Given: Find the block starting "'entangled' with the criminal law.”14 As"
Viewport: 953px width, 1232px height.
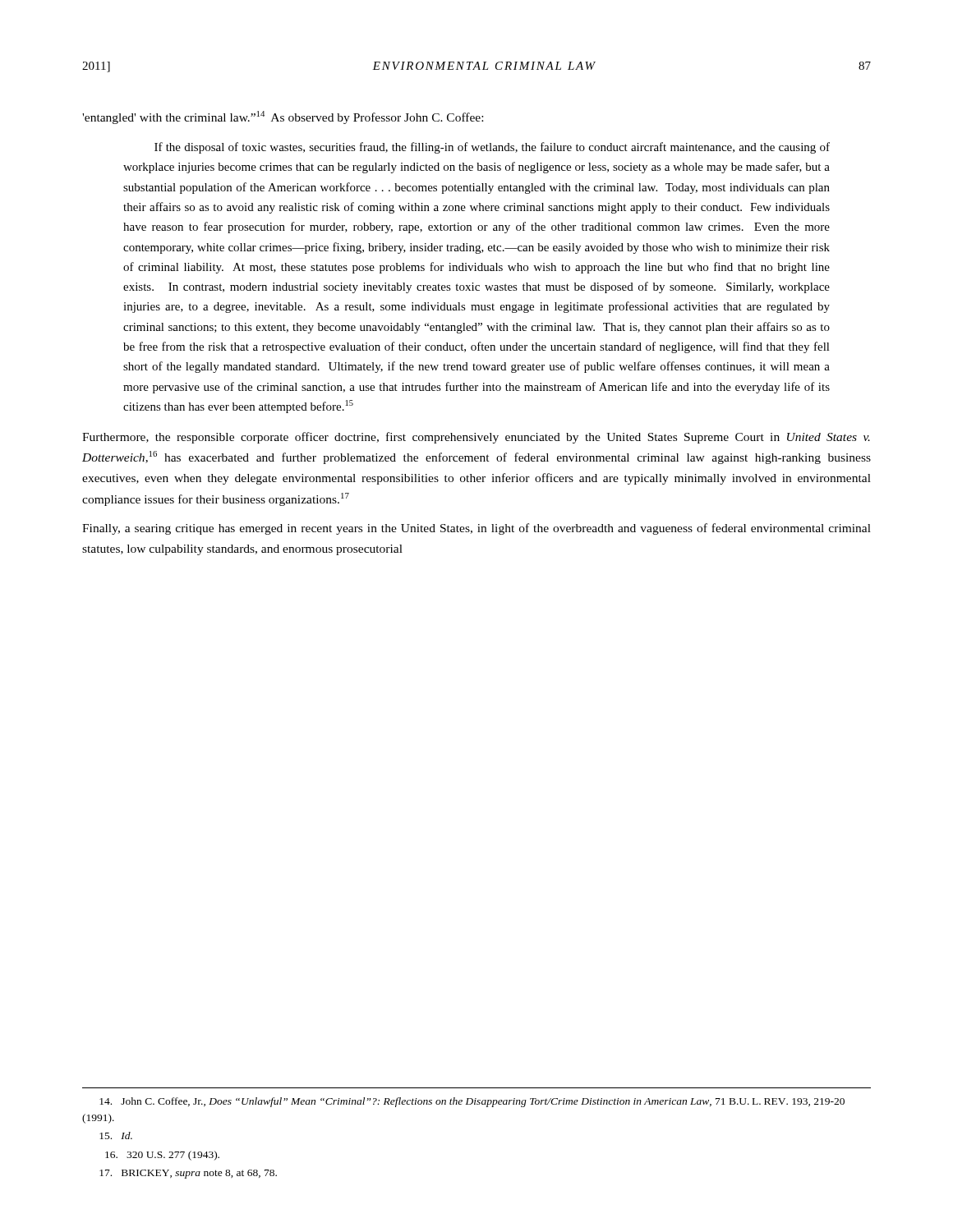Looking at the screenshot, I should click(x=476, y=117).
